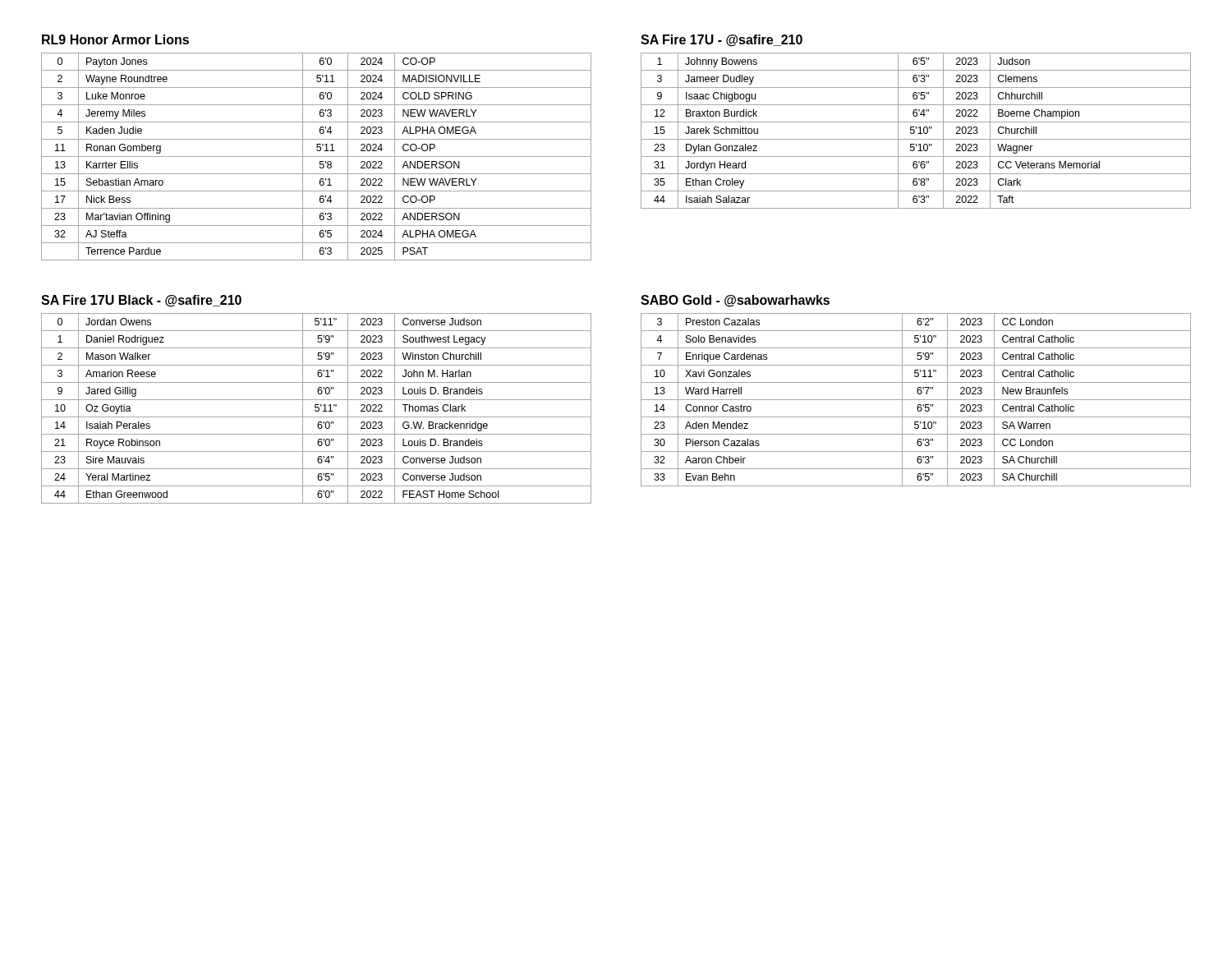Locate the text starting "SABO Gold - @sabowarhawks"
This screenshot has height=953, width=1232.
(x=735, y=300)
